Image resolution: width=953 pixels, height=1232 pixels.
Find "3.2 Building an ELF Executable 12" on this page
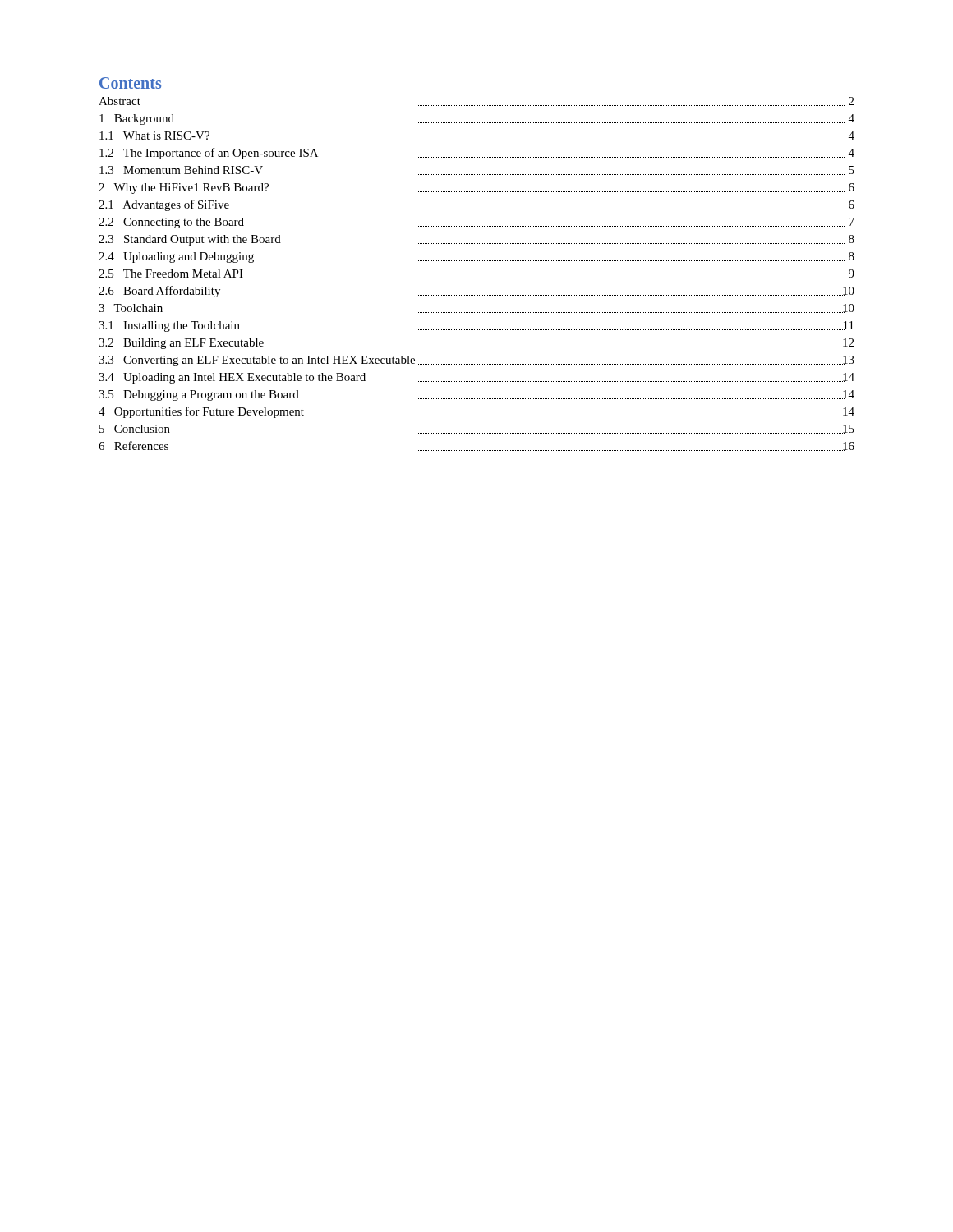coord(476,343)
